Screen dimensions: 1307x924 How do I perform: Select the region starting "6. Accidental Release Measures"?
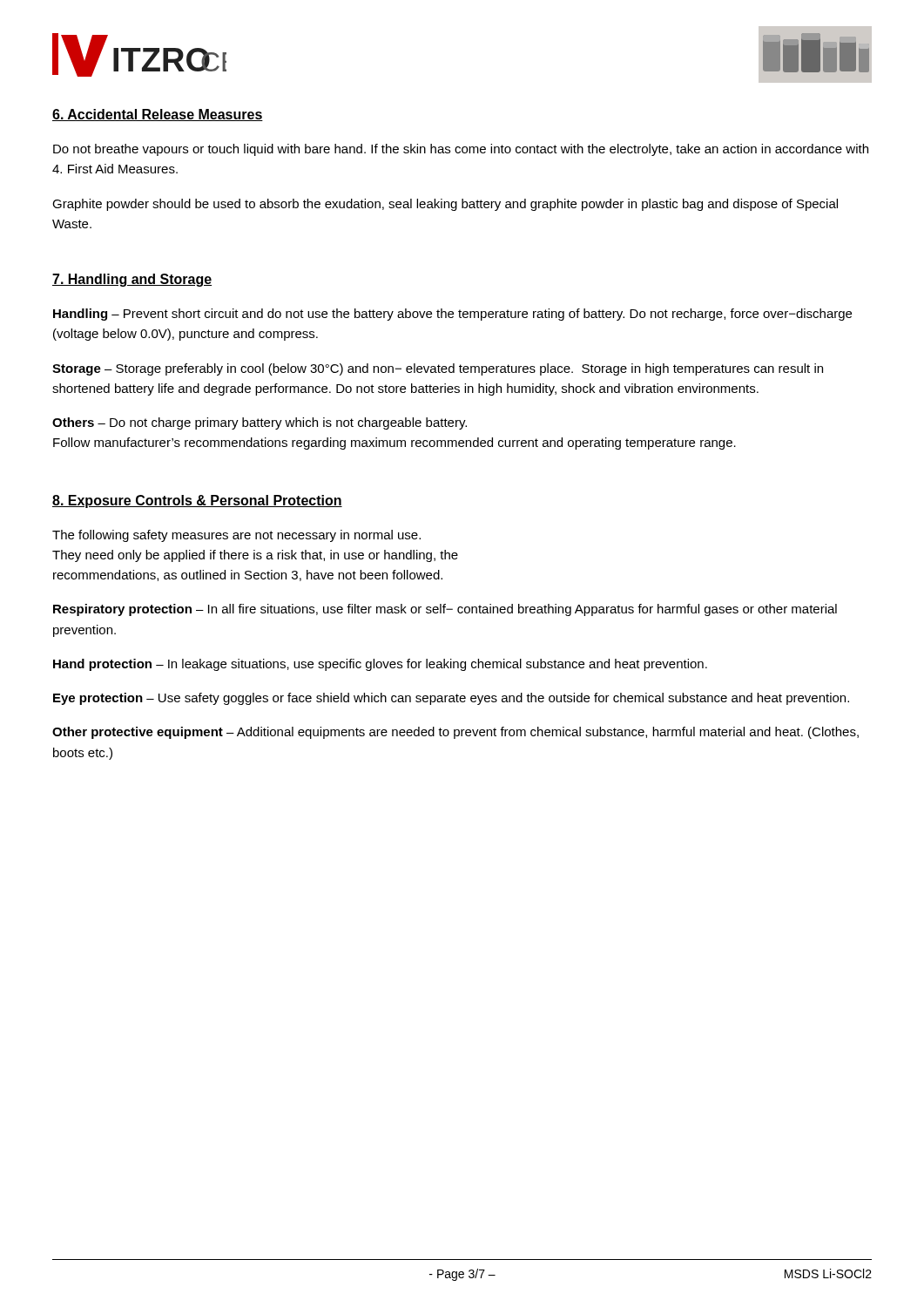click(x=157, y=115)
